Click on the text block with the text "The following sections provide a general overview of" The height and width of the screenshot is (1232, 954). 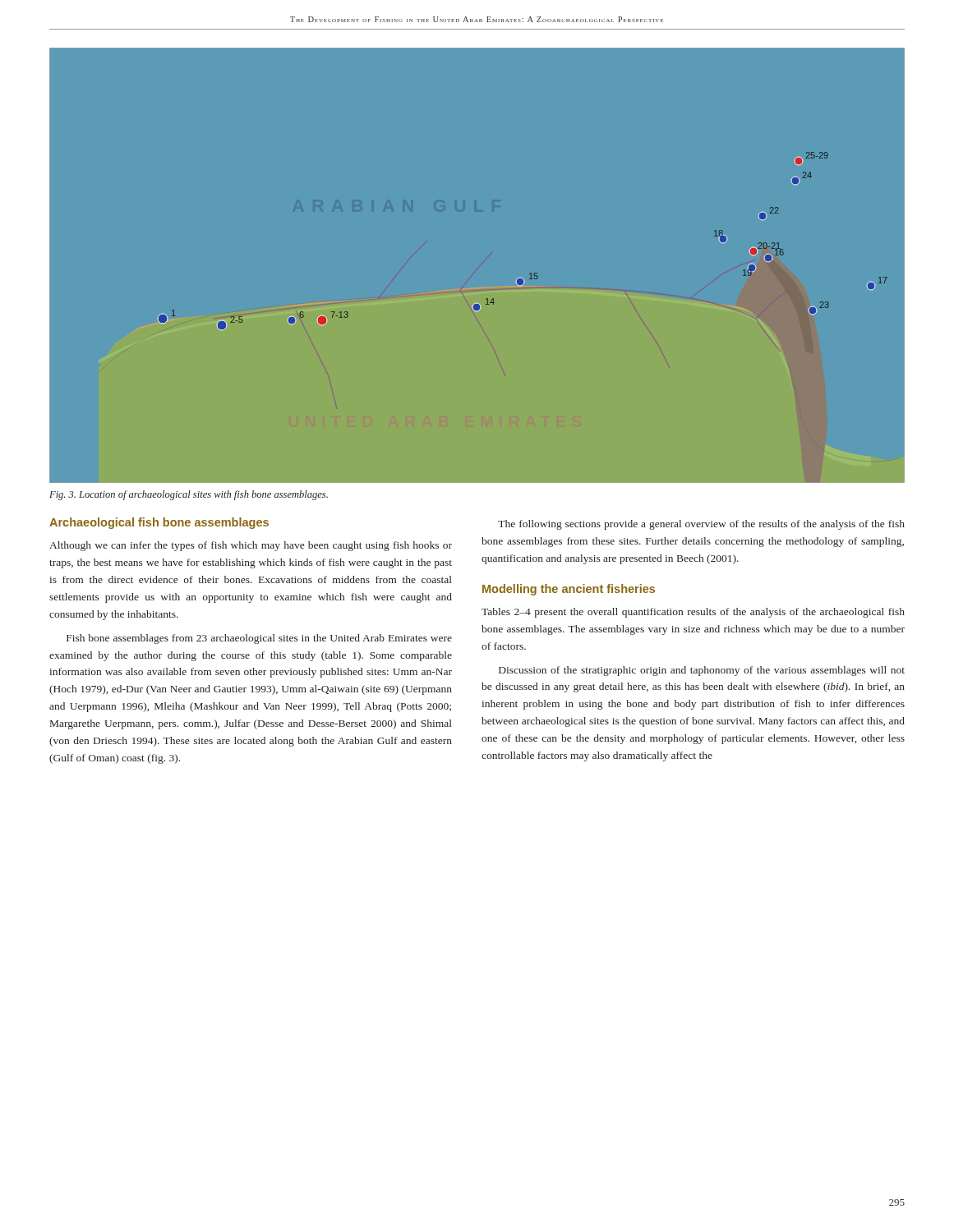(693, 542)
